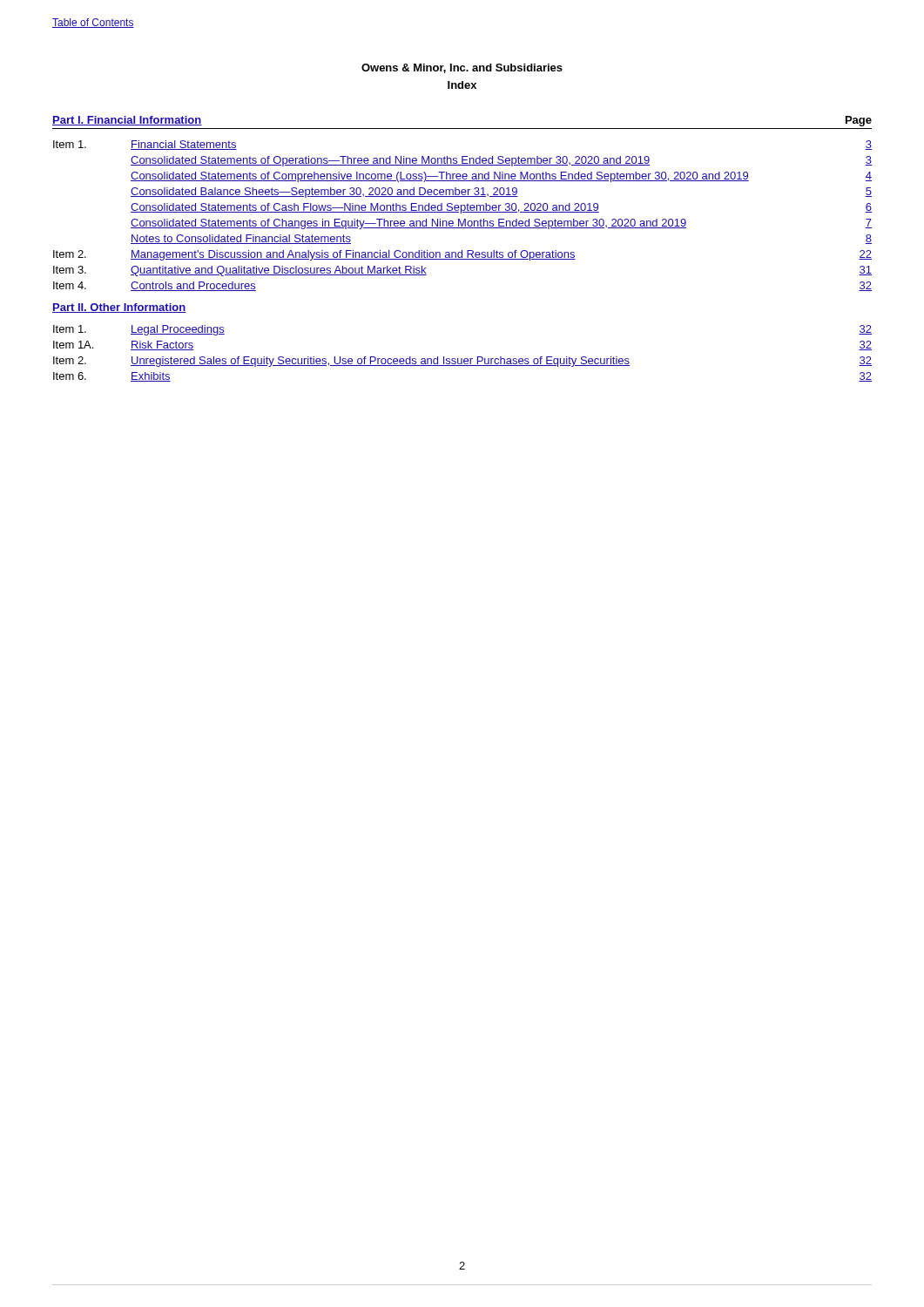Select the list item with the text "Item 6. Exhibits 32"
924x1307 pixels.
pos(462,376)
